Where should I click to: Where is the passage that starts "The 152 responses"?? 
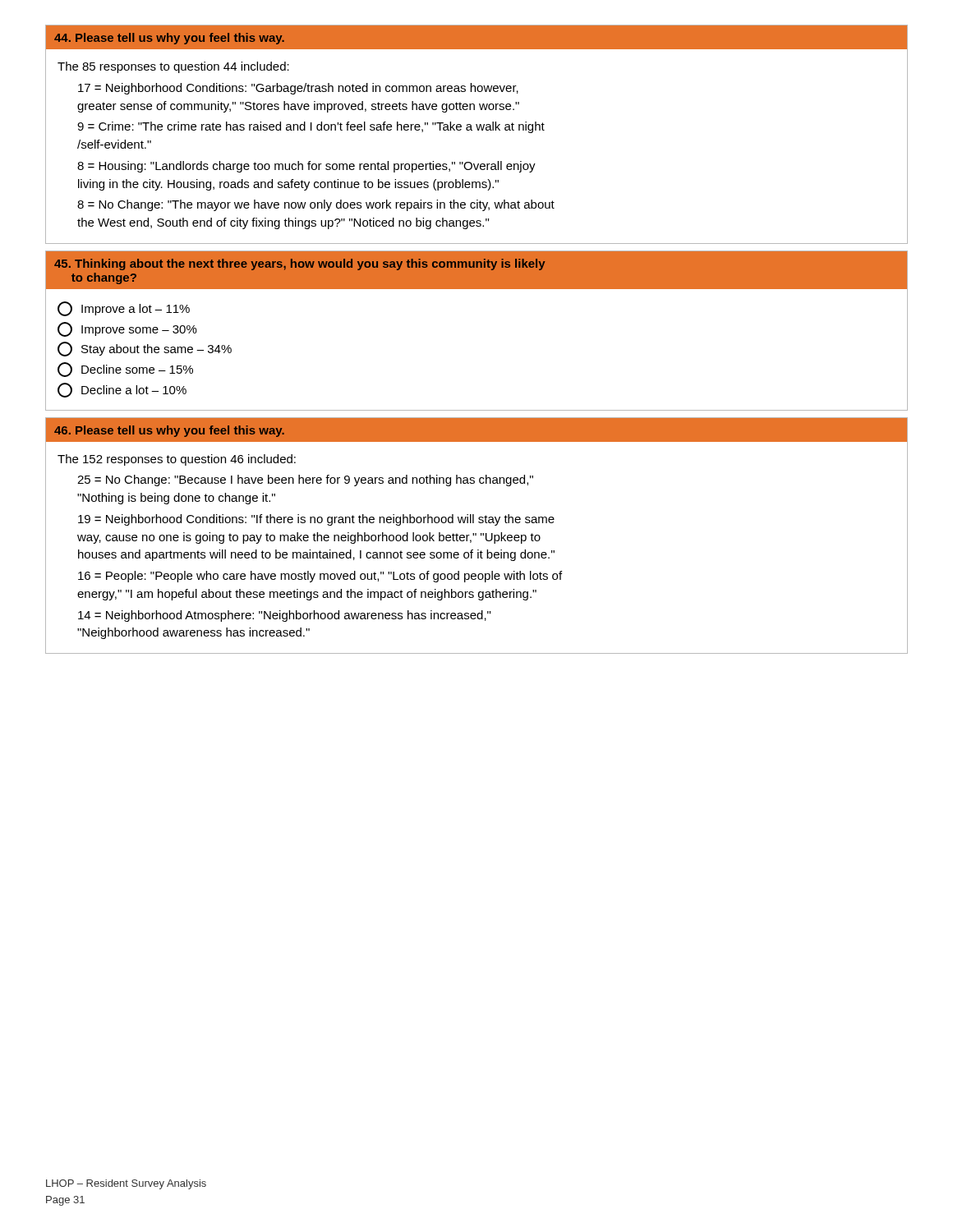[476, 546]
